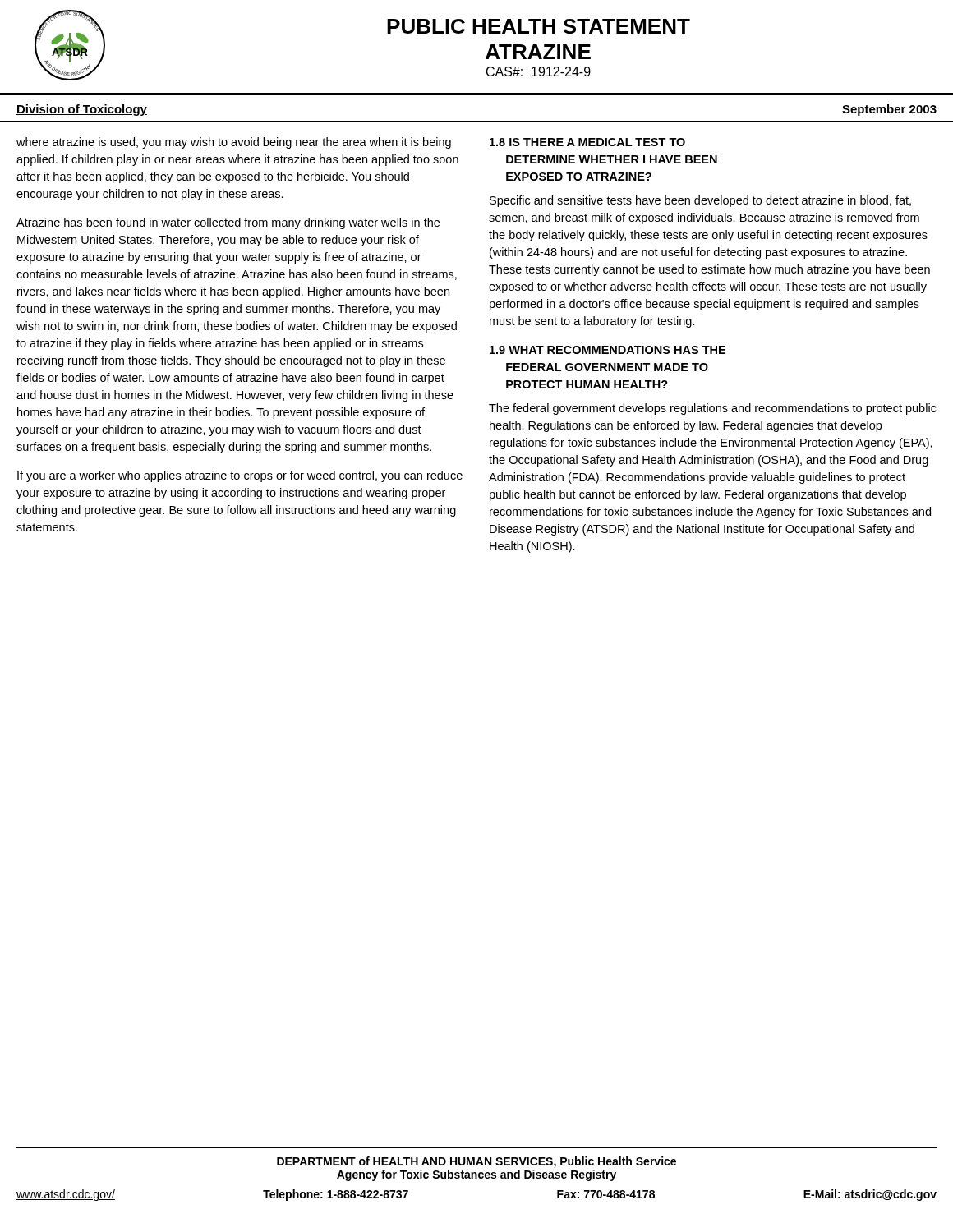Point to the block starting "1.9 WHAT RECOMMENDATIONS HAS THE"
953x1232 pixels.
(x=607, y=367)
